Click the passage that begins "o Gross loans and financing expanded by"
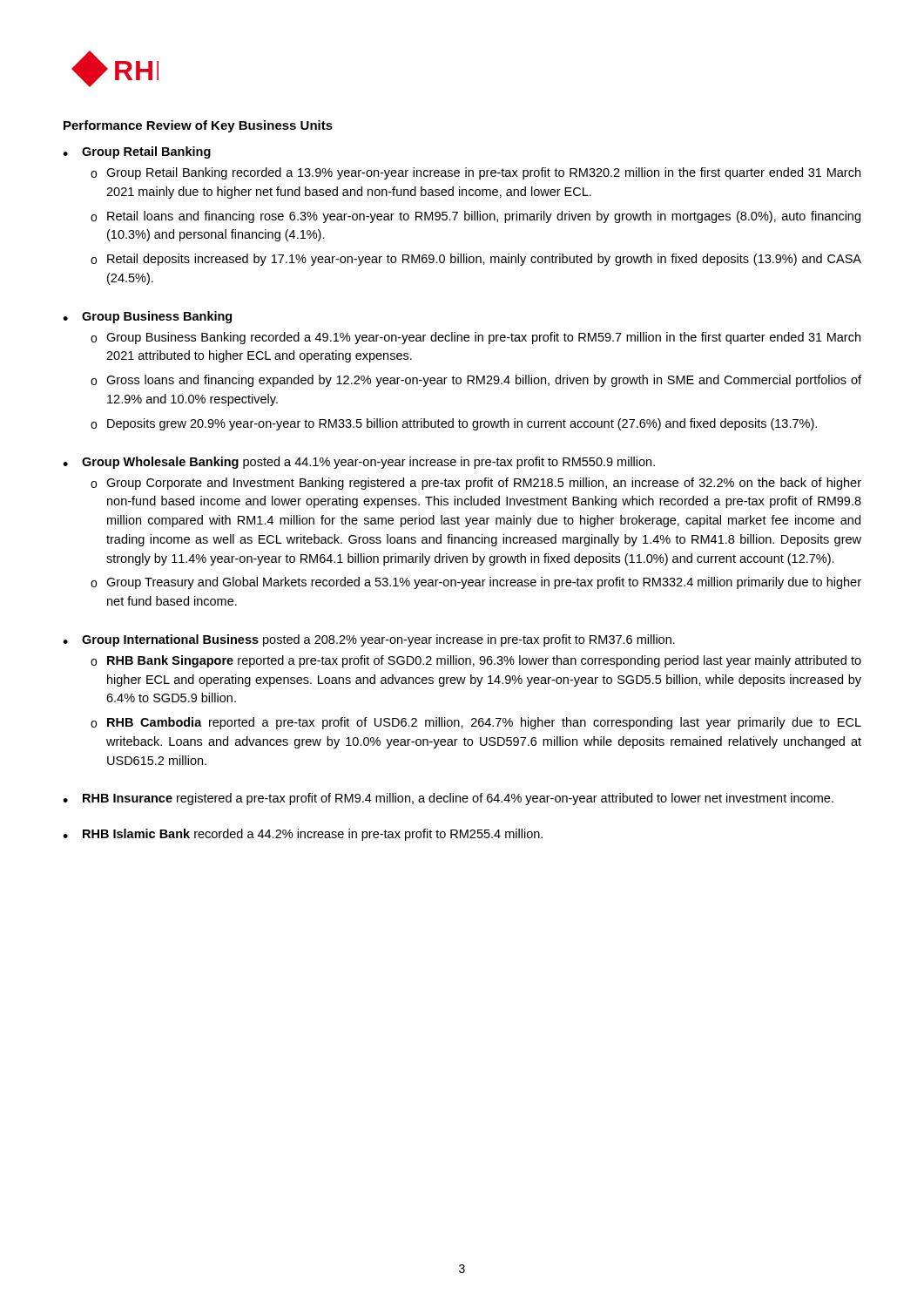 tap(472, 390)
